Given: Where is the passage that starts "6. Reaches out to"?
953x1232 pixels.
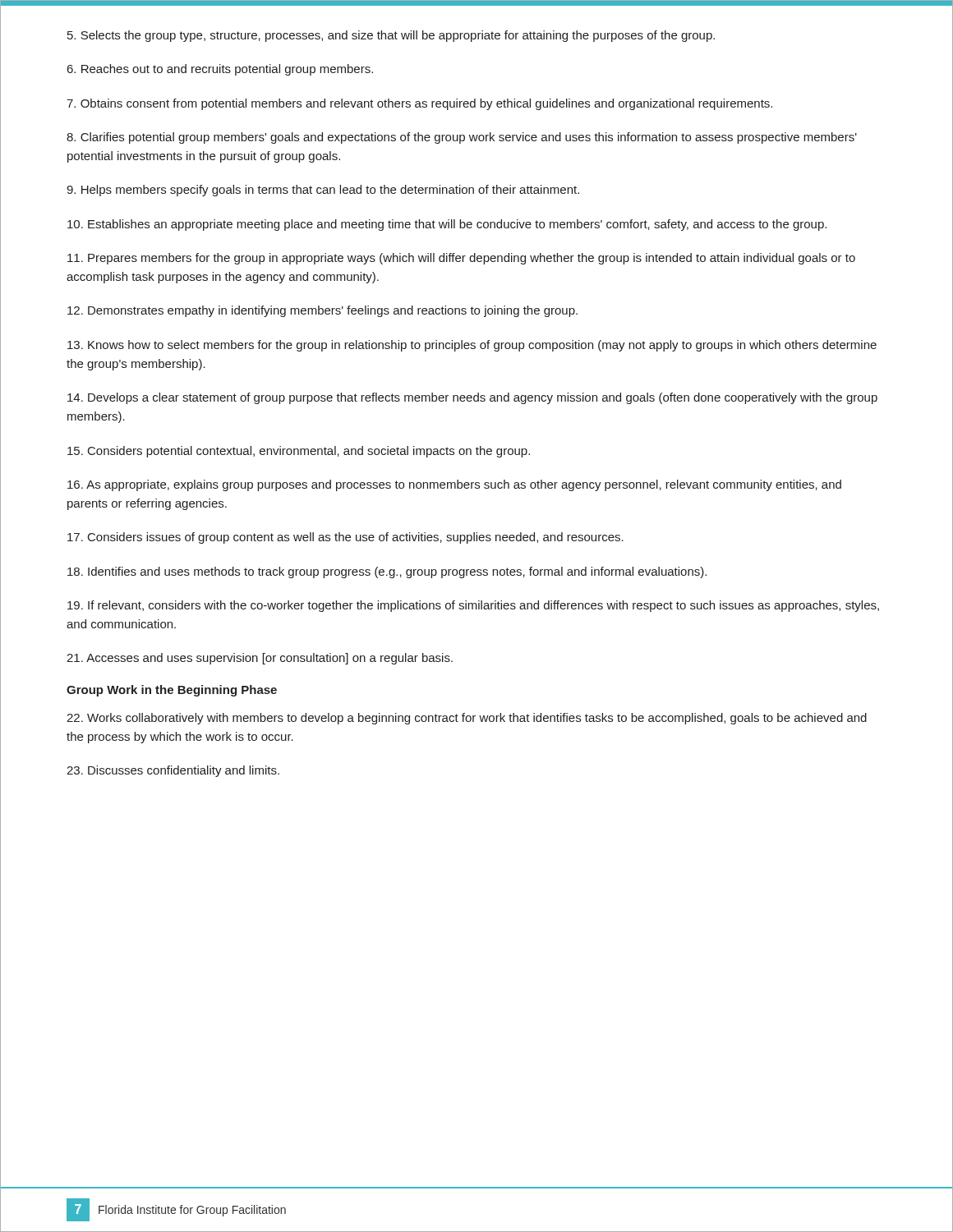Looking at the screenshot, I should click(x=220, y=69).
